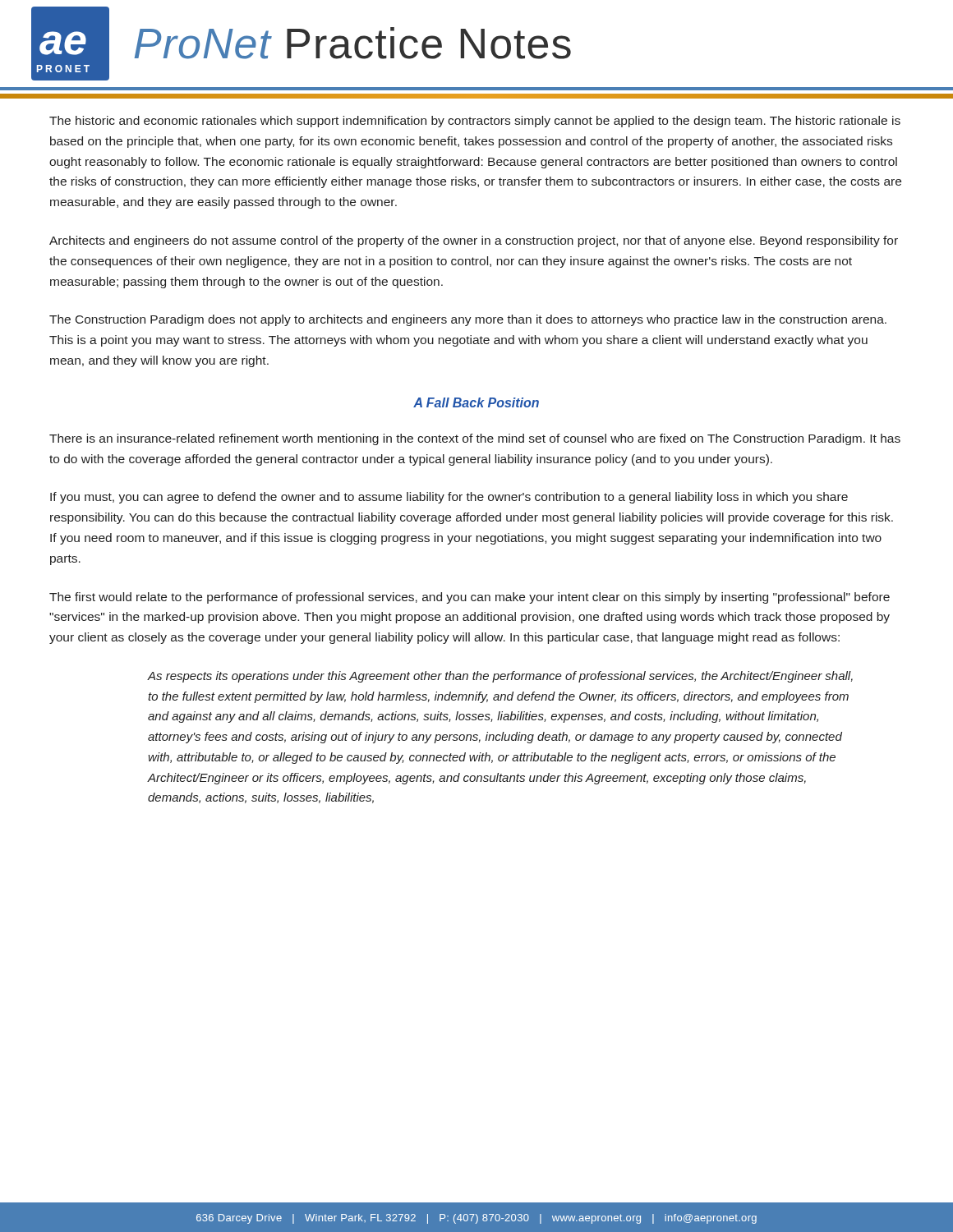The width and height of the screenshot is (953, 1232).
Task: Find the text block that says "There is an insurance-related"
Action: [475, 448]
